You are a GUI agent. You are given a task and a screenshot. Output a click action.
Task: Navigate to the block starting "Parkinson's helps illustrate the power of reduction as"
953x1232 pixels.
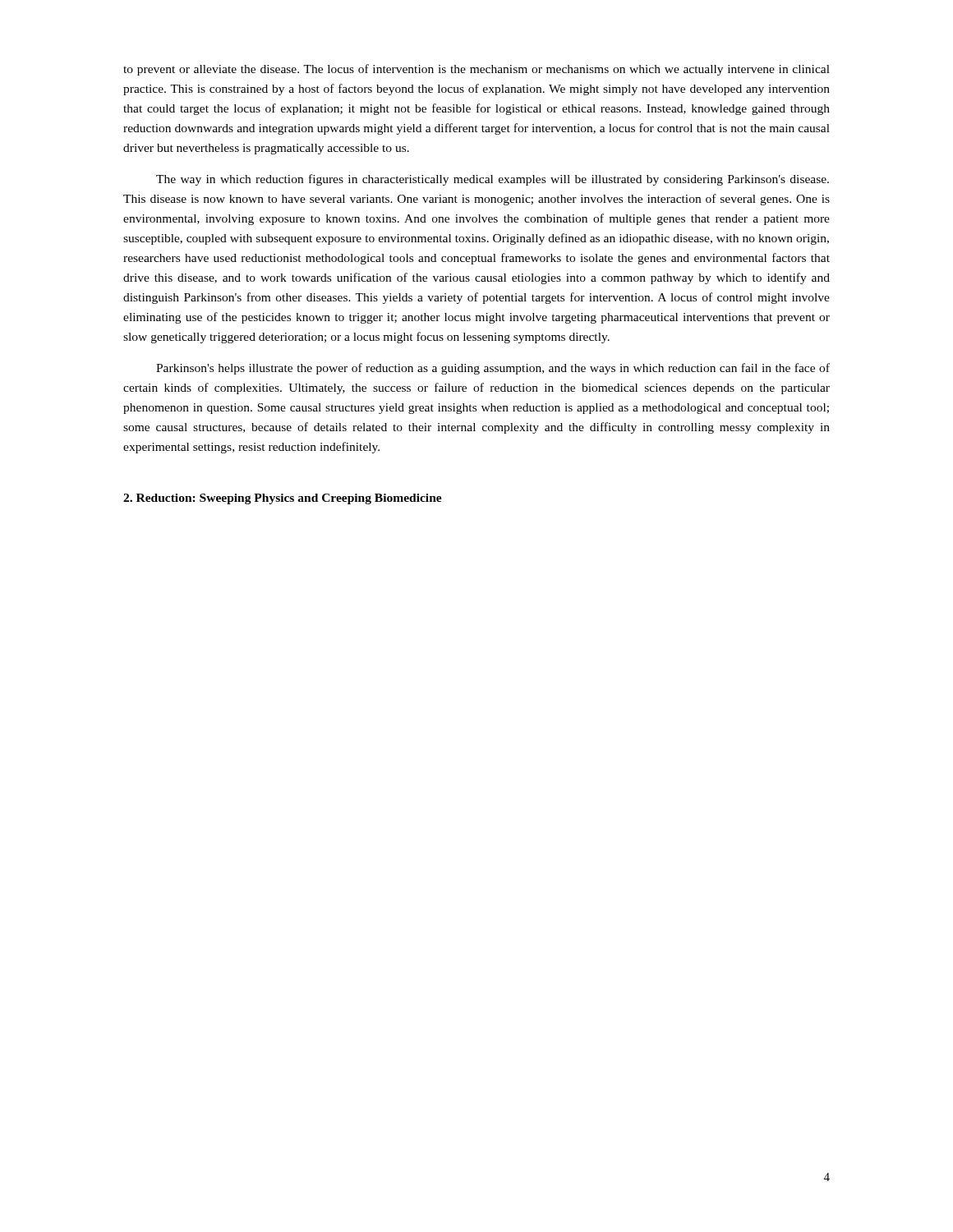tap(476, 408)
